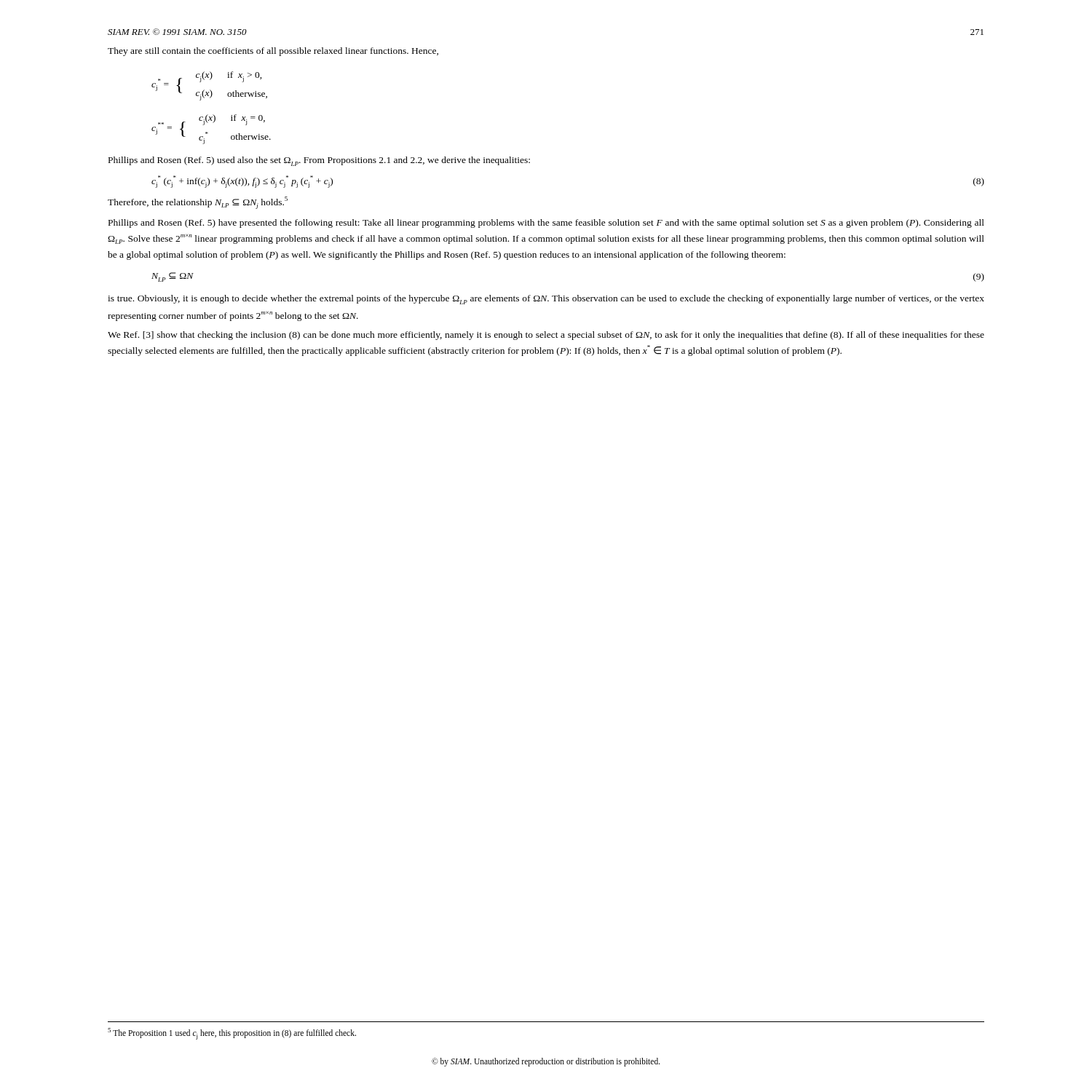
Task: Click on the footnote that reads "5 The Proposition 1 used"
Action: coord(232,1033)
